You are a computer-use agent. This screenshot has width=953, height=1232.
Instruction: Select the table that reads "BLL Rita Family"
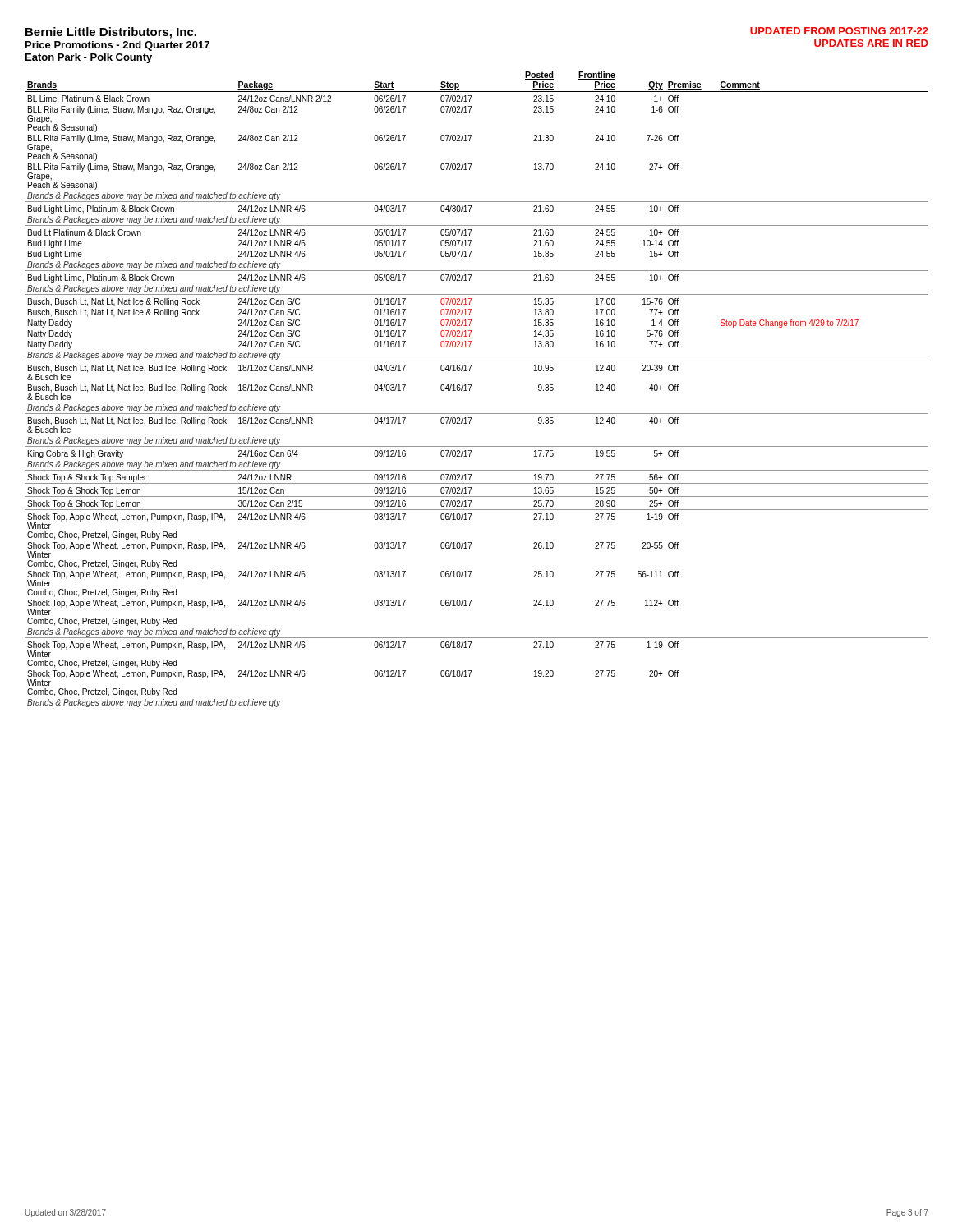click(476, 388)
